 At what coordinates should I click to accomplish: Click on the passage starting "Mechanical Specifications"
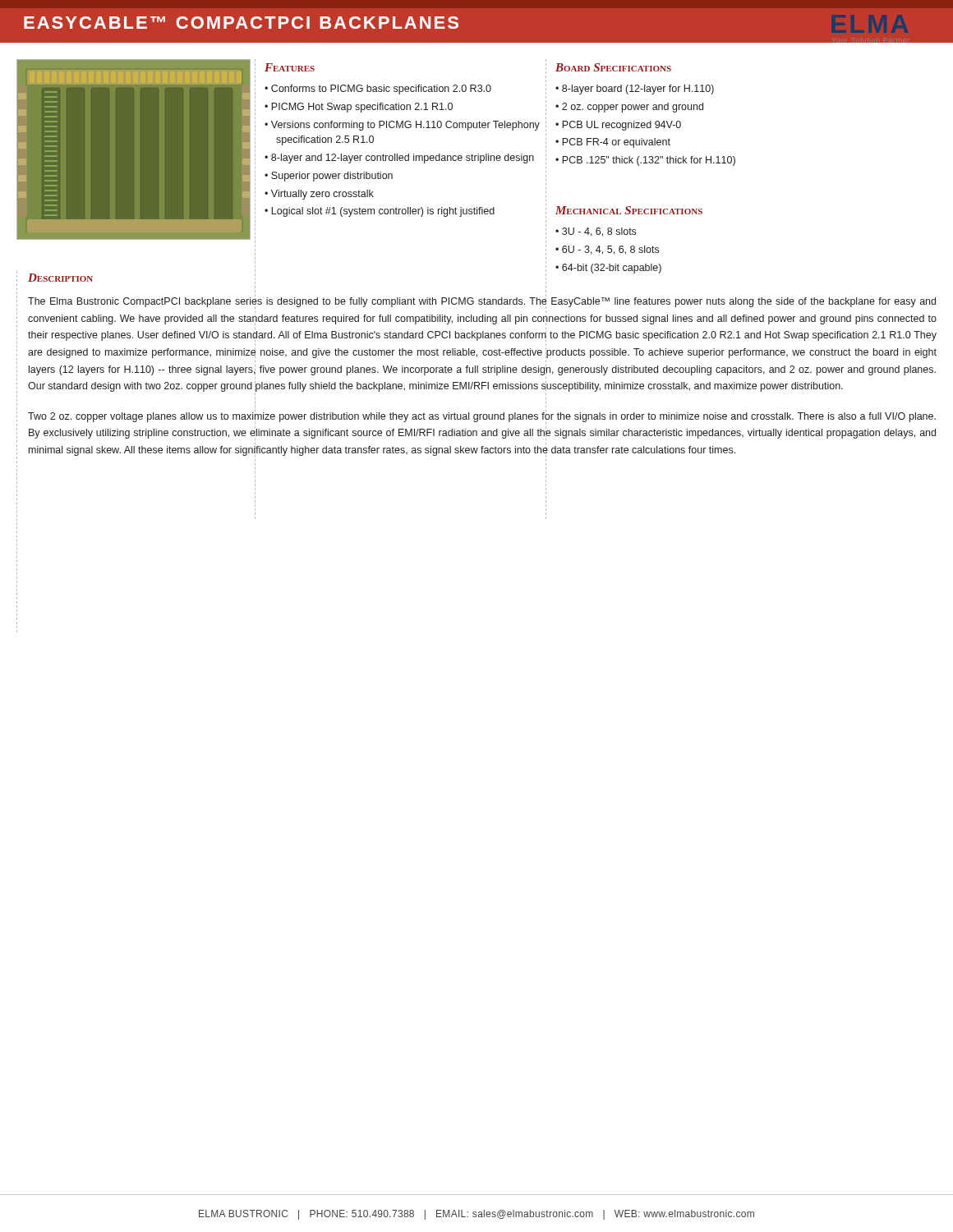click(x=629, y=210)
